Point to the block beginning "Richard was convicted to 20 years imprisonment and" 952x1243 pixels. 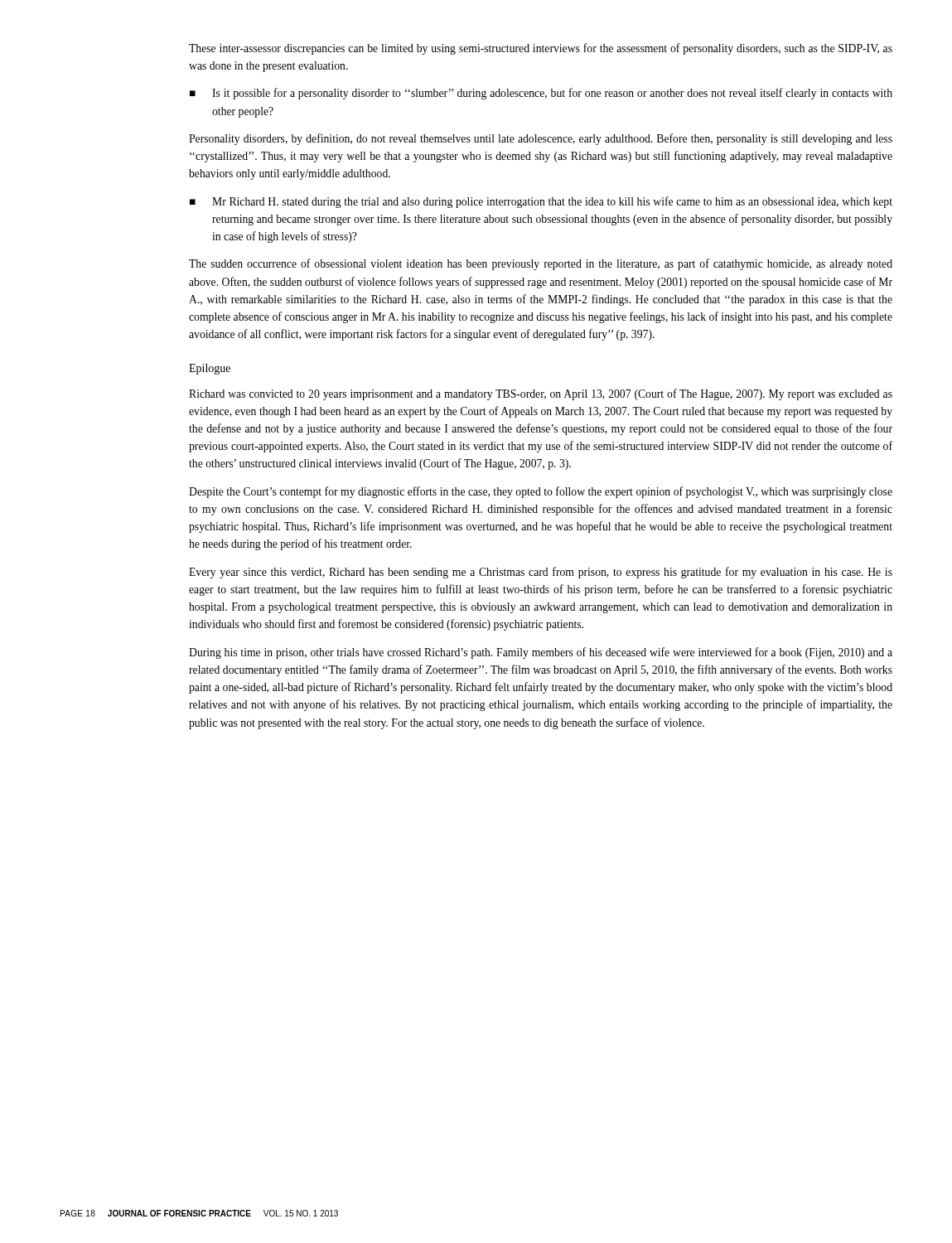[541, 429]
